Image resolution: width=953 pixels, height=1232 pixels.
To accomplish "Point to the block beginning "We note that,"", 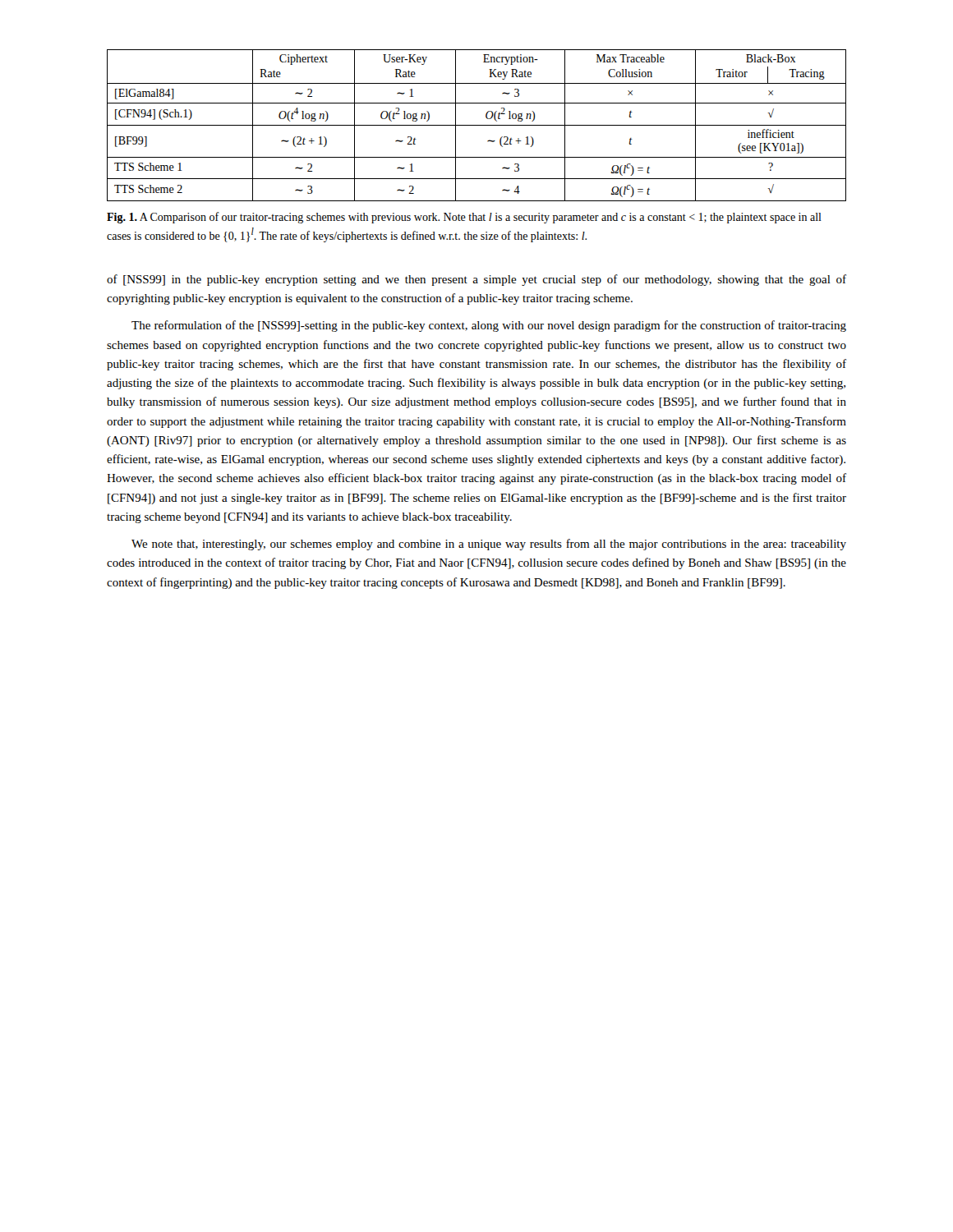I will [x=476, y=563].
